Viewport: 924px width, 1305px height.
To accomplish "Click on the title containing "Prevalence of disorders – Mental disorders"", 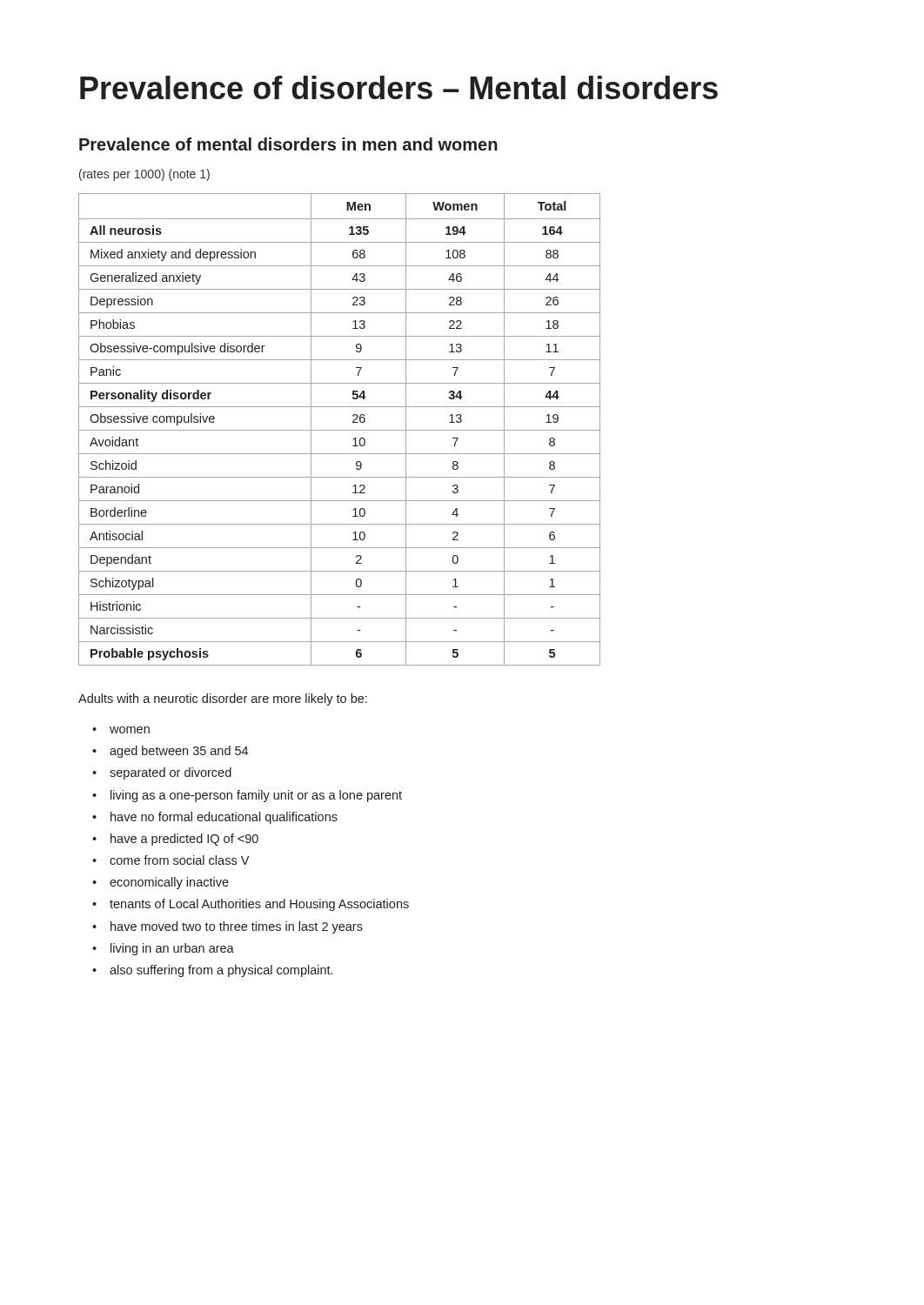I will [399, 88].
